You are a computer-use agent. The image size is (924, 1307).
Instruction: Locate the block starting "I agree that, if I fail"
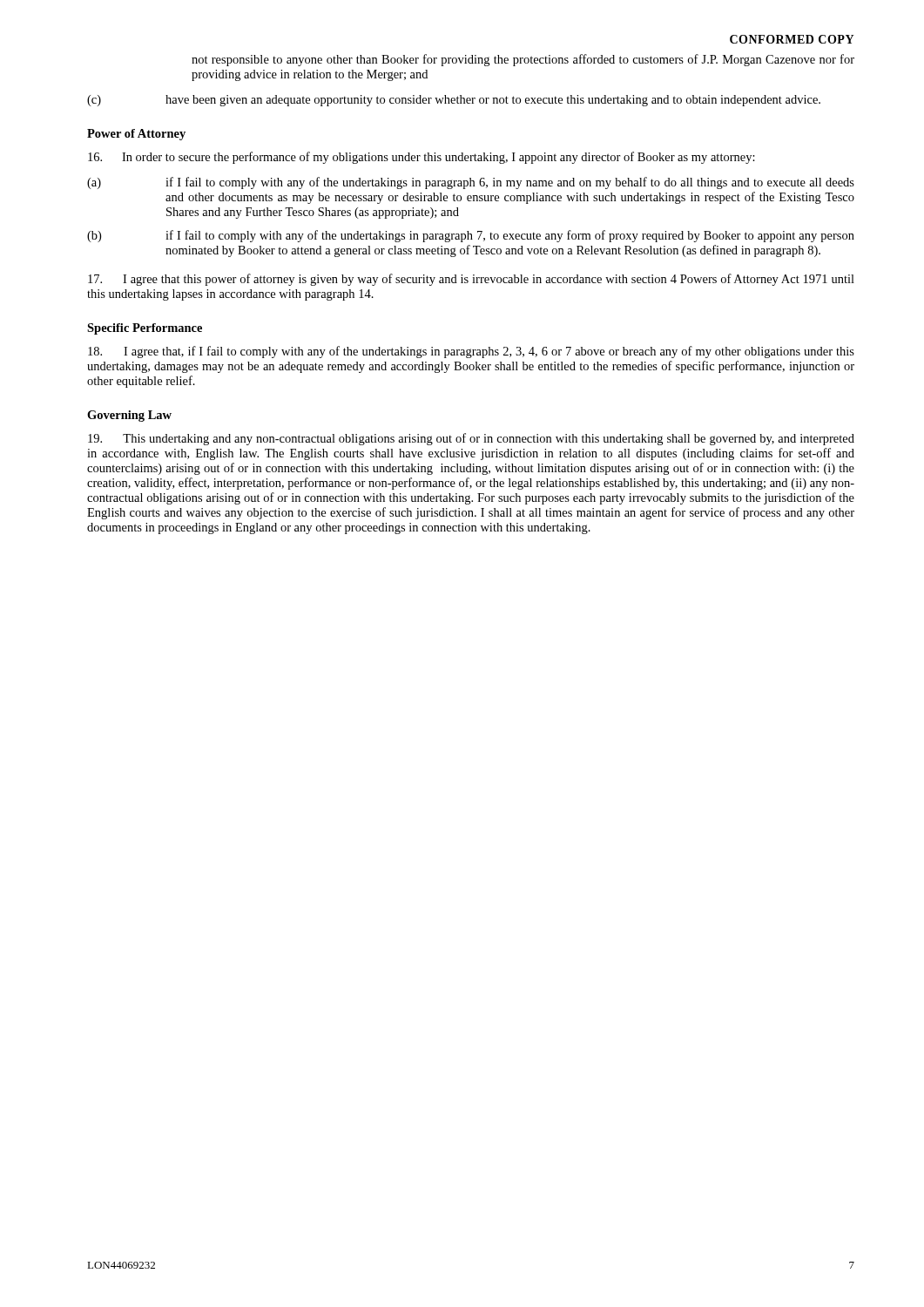[471, 366]
